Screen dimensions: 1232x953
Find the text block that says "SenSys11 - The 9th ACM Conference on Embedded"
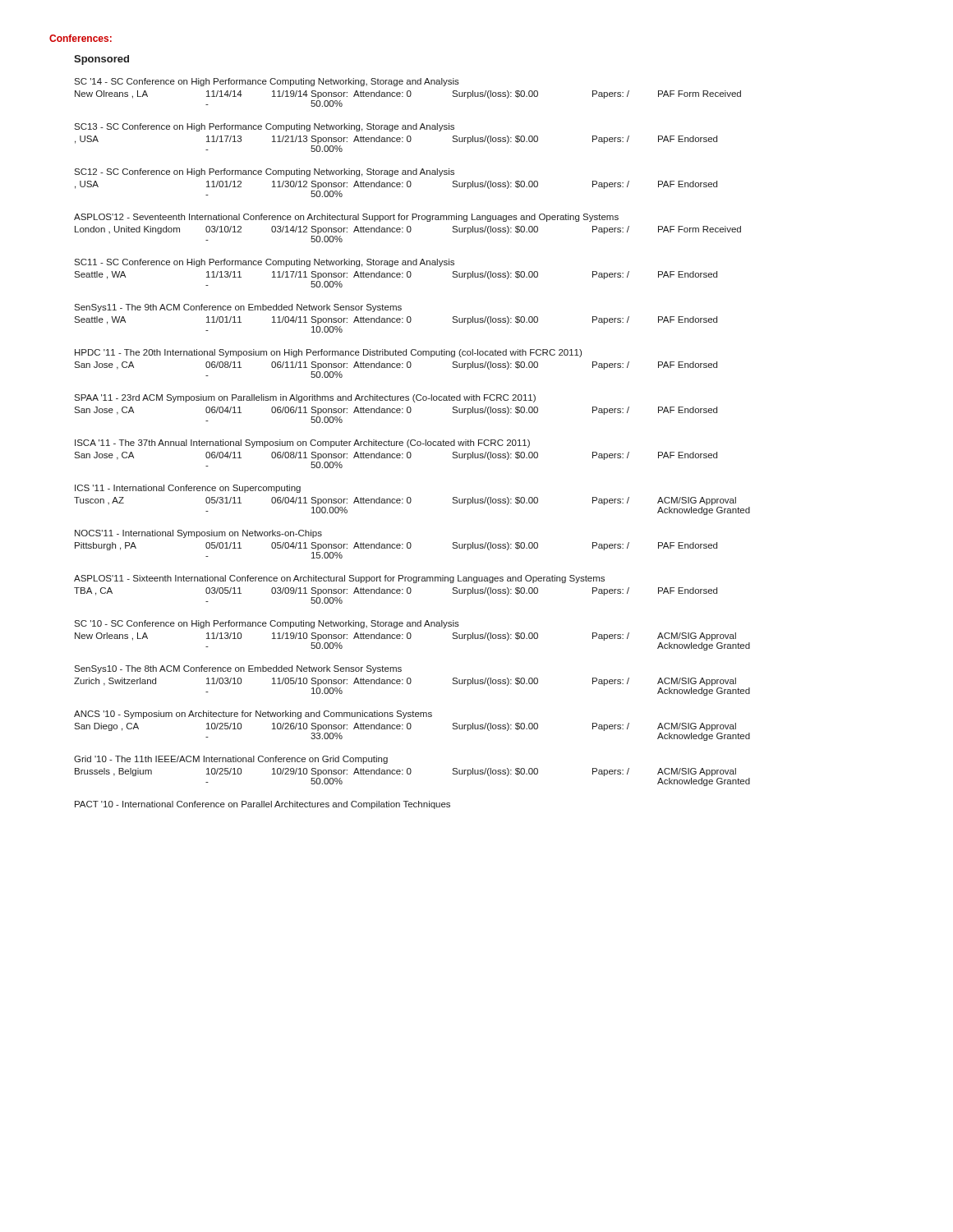click(489, 318)
